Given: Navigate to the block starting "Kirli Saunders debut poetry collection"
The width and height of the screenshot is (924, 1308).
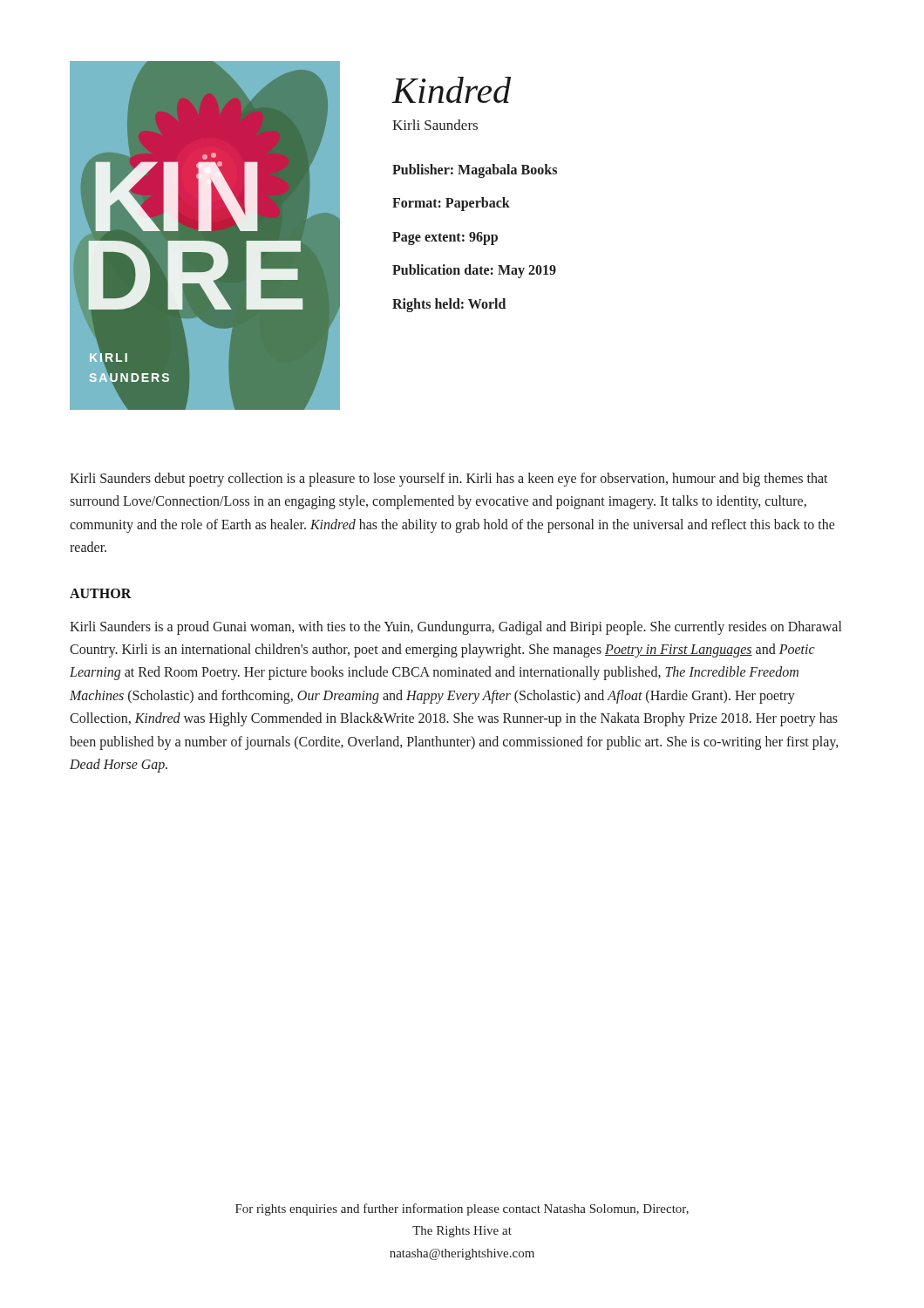Looking at the screenshot, I should click(x=462, y=513).
